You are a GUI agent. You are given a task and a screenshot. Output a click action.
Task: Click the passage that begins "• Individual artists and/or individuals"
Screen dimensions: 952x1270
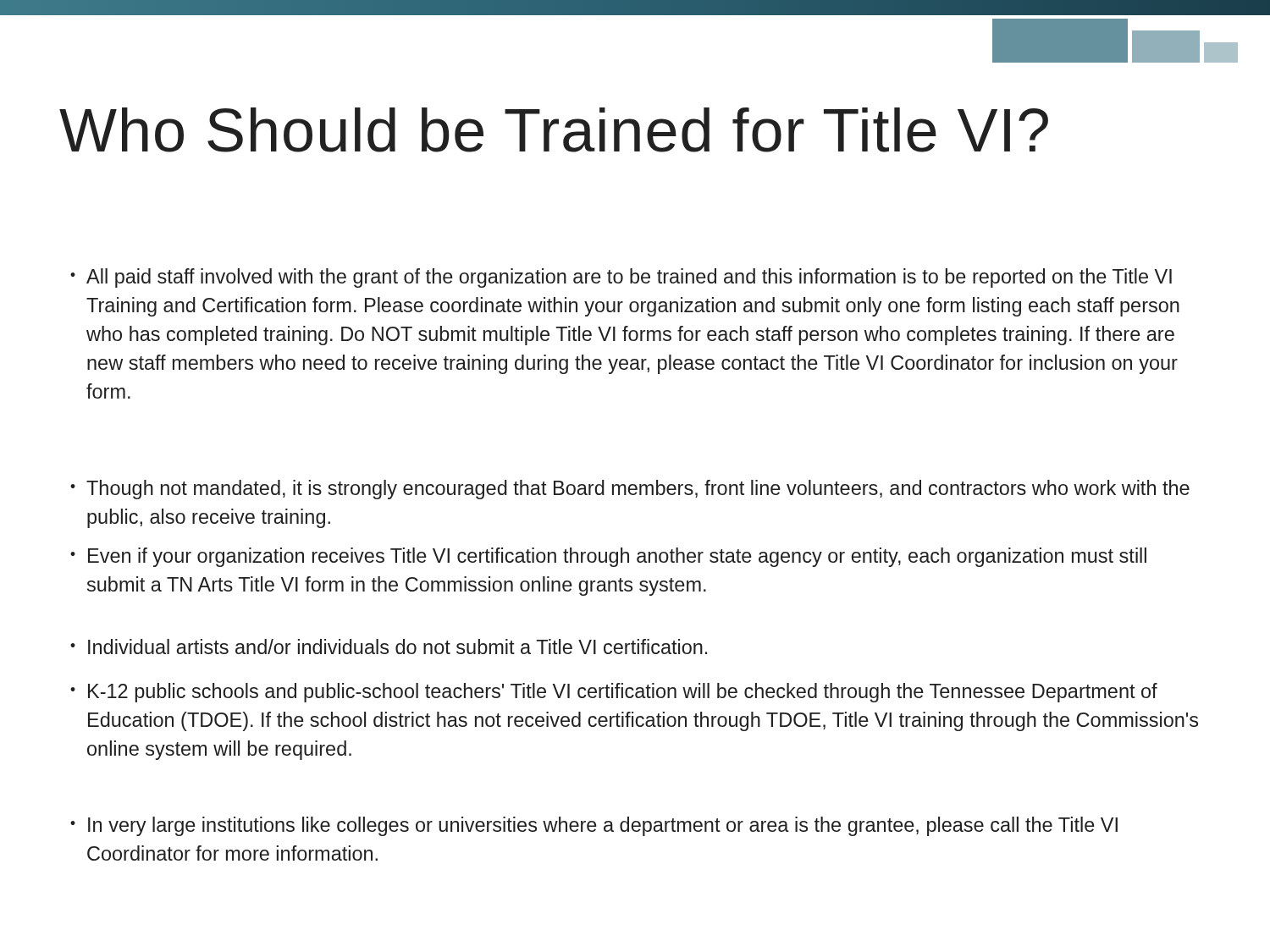[x=631, y=647]
